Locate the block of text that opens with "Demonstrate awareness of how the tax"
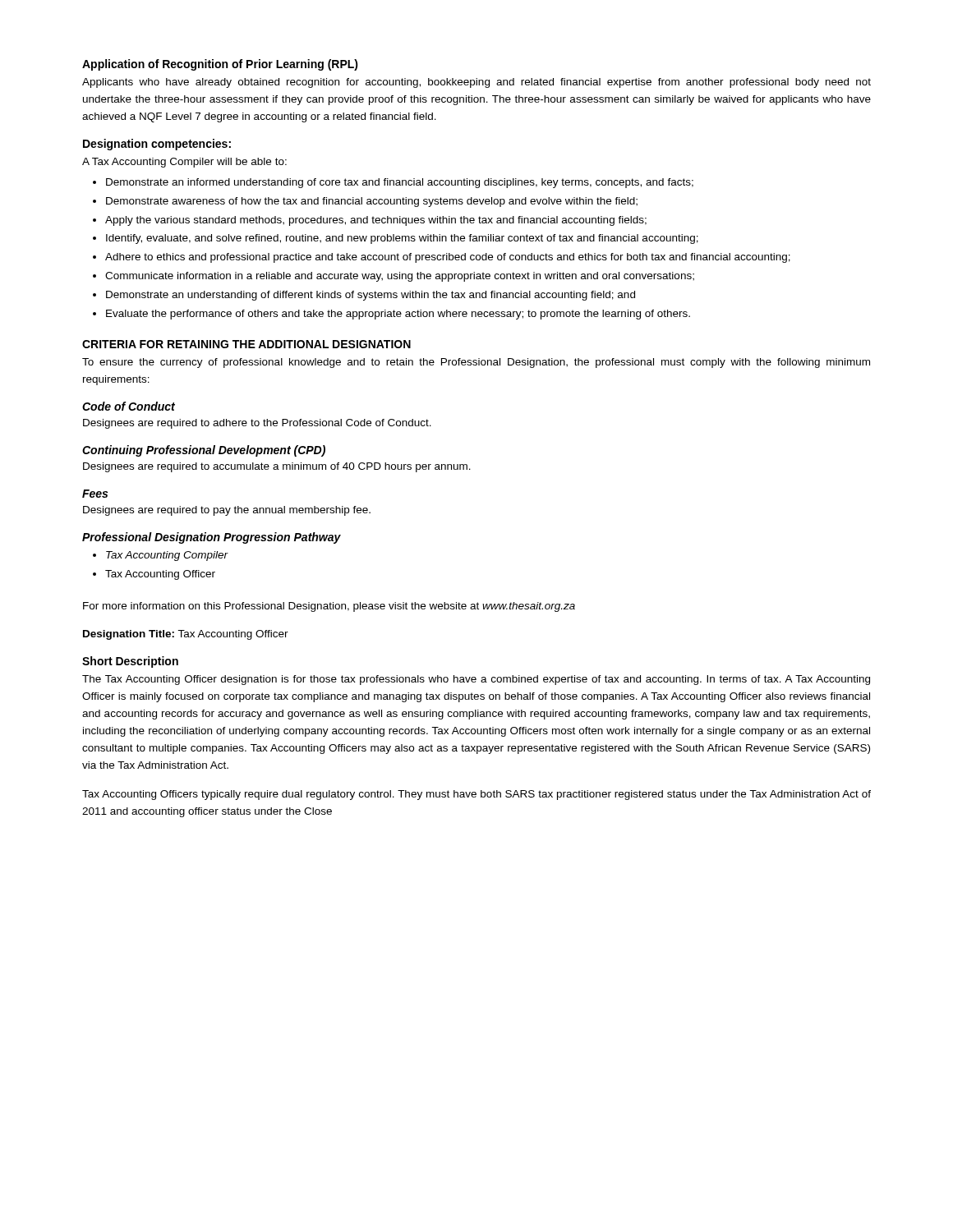 click(372, 200)
